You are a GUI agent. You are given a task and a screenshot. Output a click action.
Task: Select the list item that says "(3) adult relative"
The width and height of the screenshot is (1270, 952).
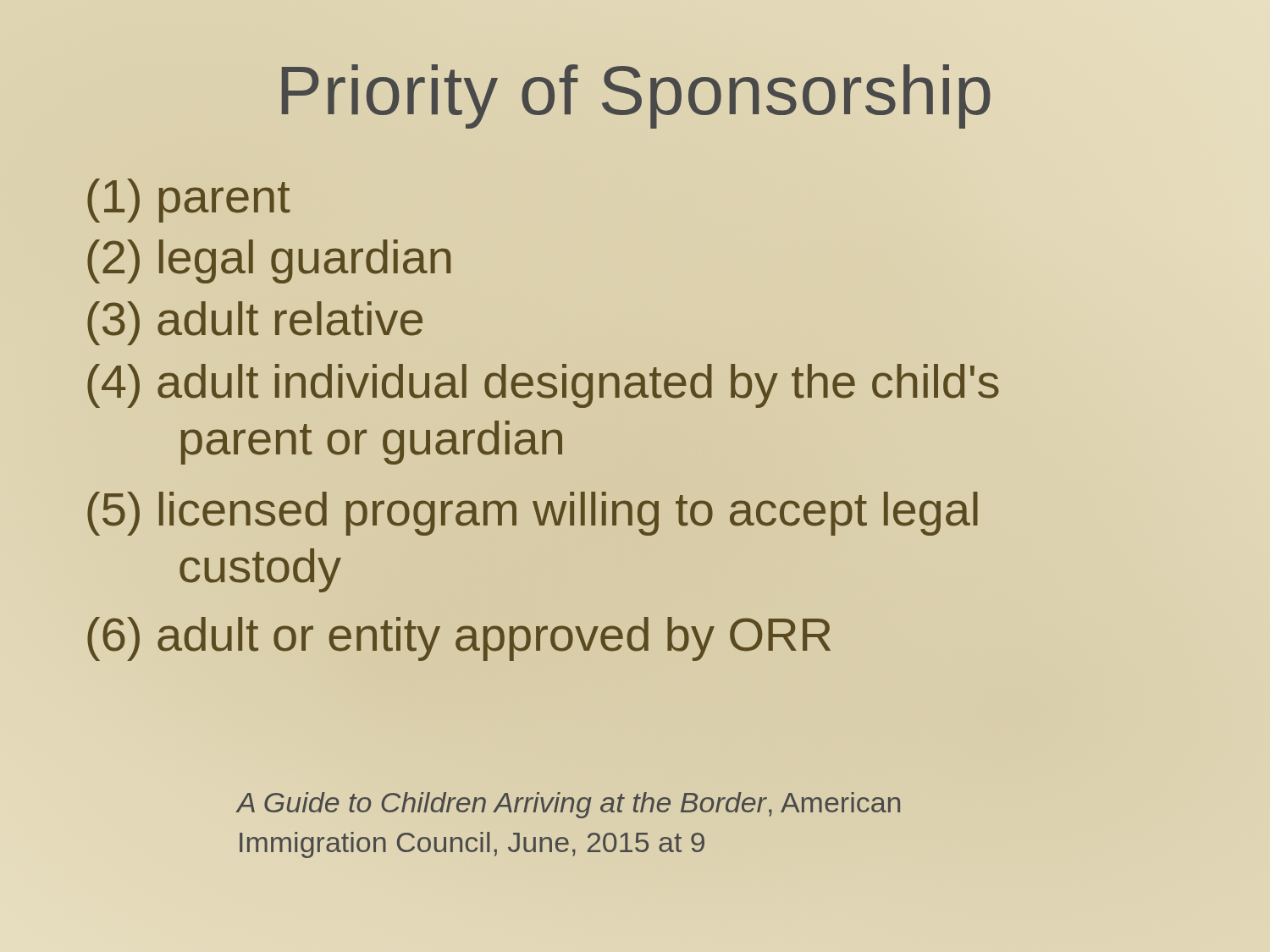[255, 318]
